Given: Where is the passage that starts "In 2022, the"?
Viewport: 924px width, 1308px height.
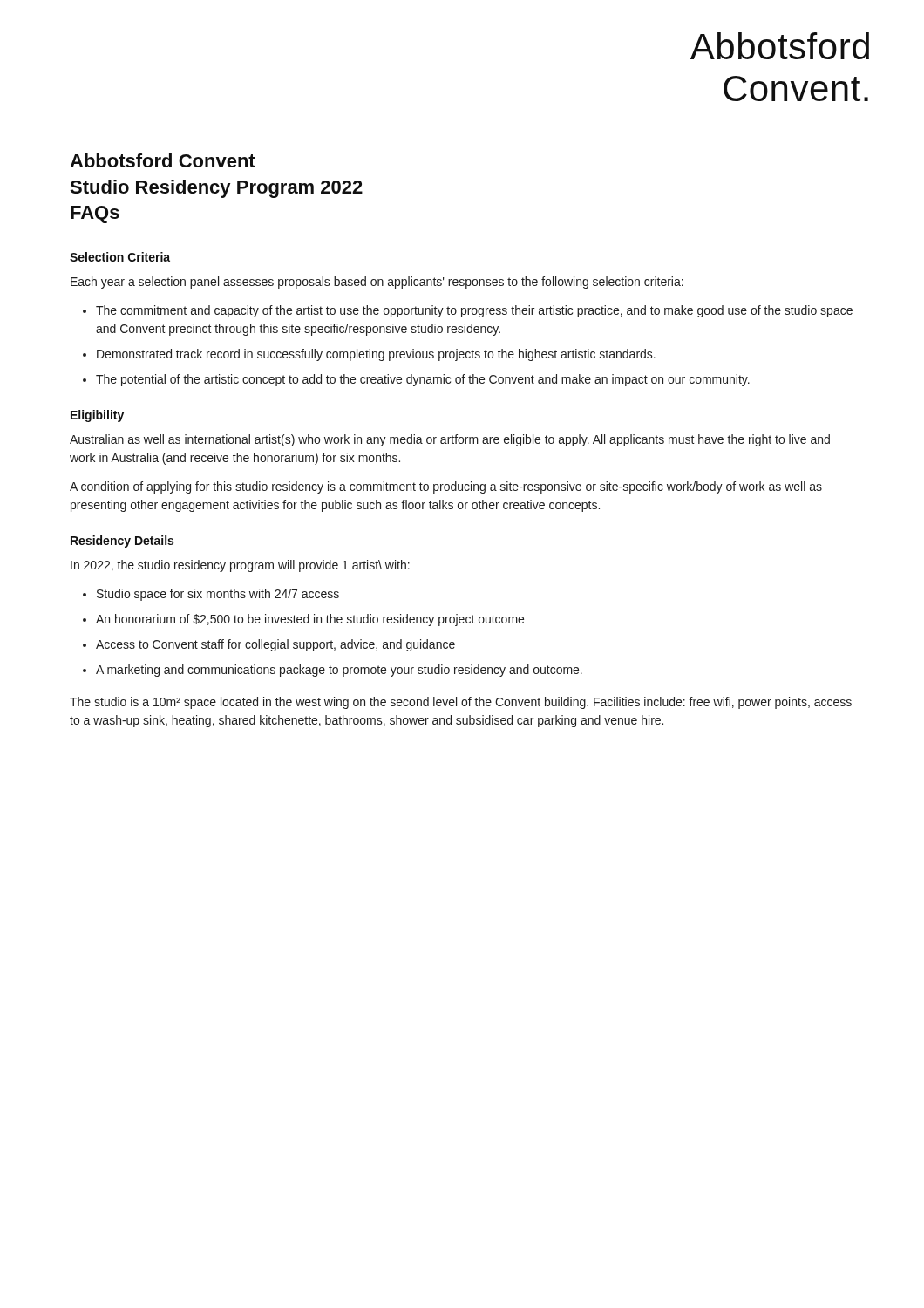Looking at the screenshot, I should (x=240, y=565).
